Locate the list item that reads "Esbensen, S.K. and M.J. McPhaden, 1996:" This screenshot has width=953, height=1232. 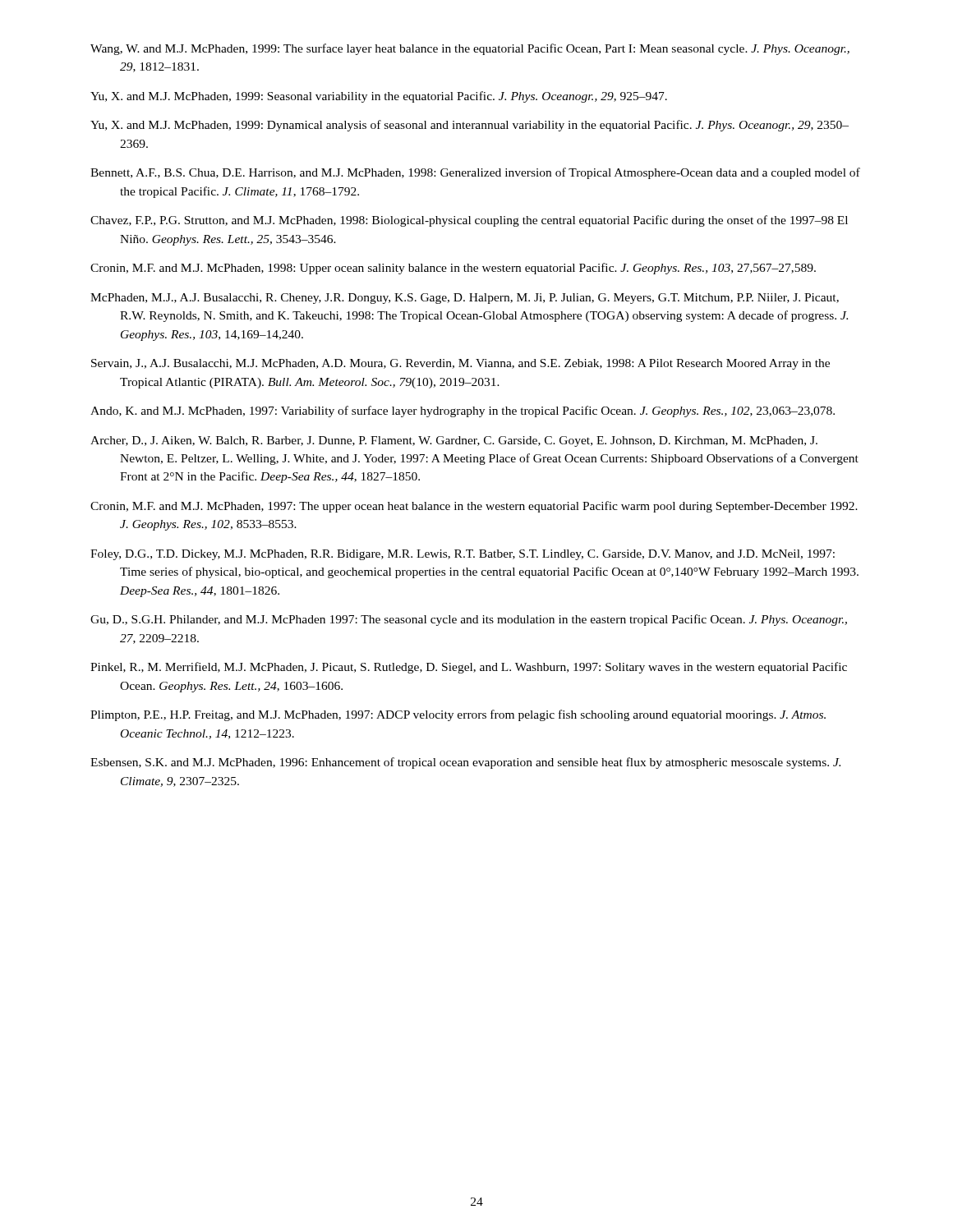click(x=466, y=771)
